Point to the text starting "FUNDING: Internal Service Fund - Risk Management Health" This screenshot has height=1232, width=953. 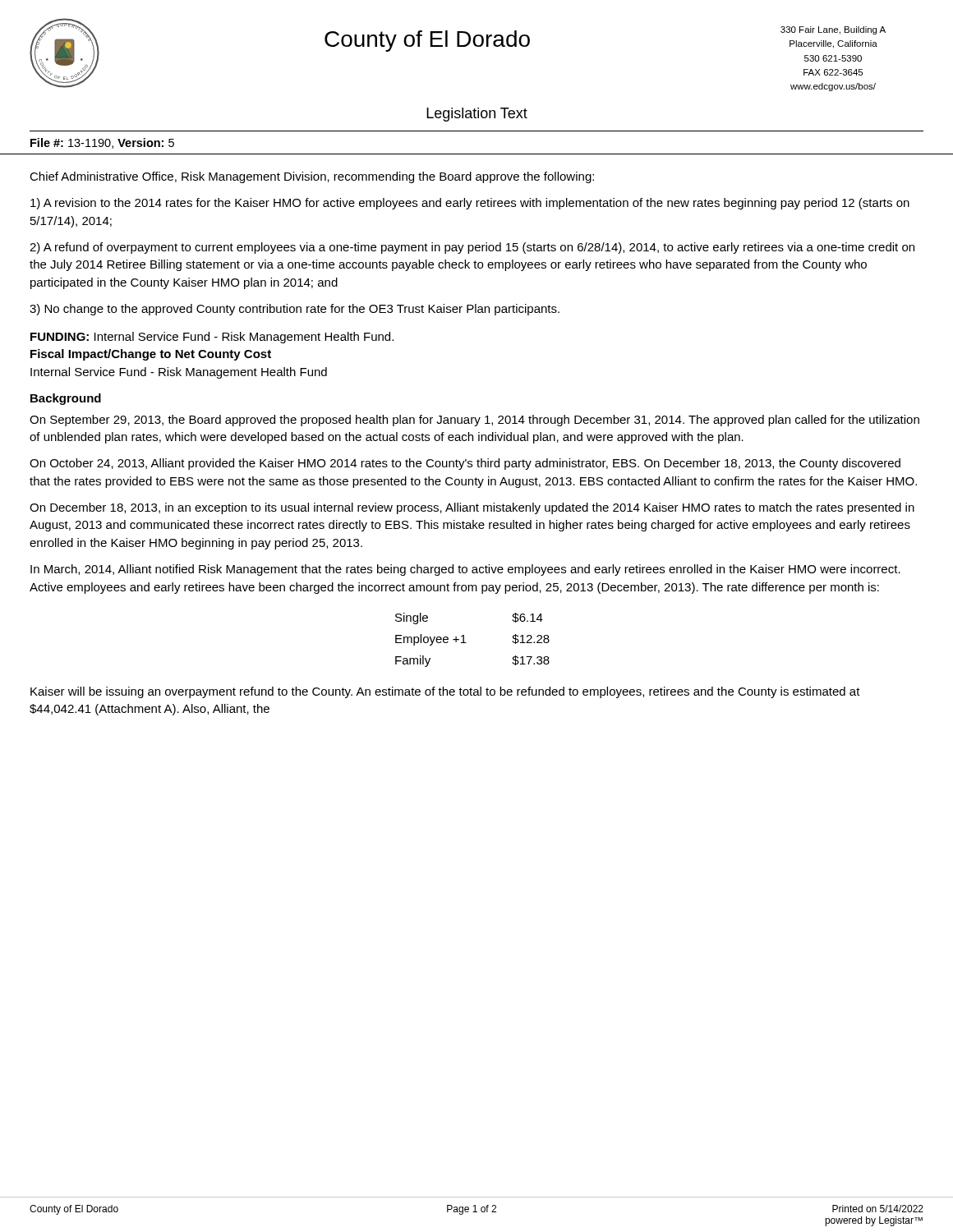pos(212,338)
